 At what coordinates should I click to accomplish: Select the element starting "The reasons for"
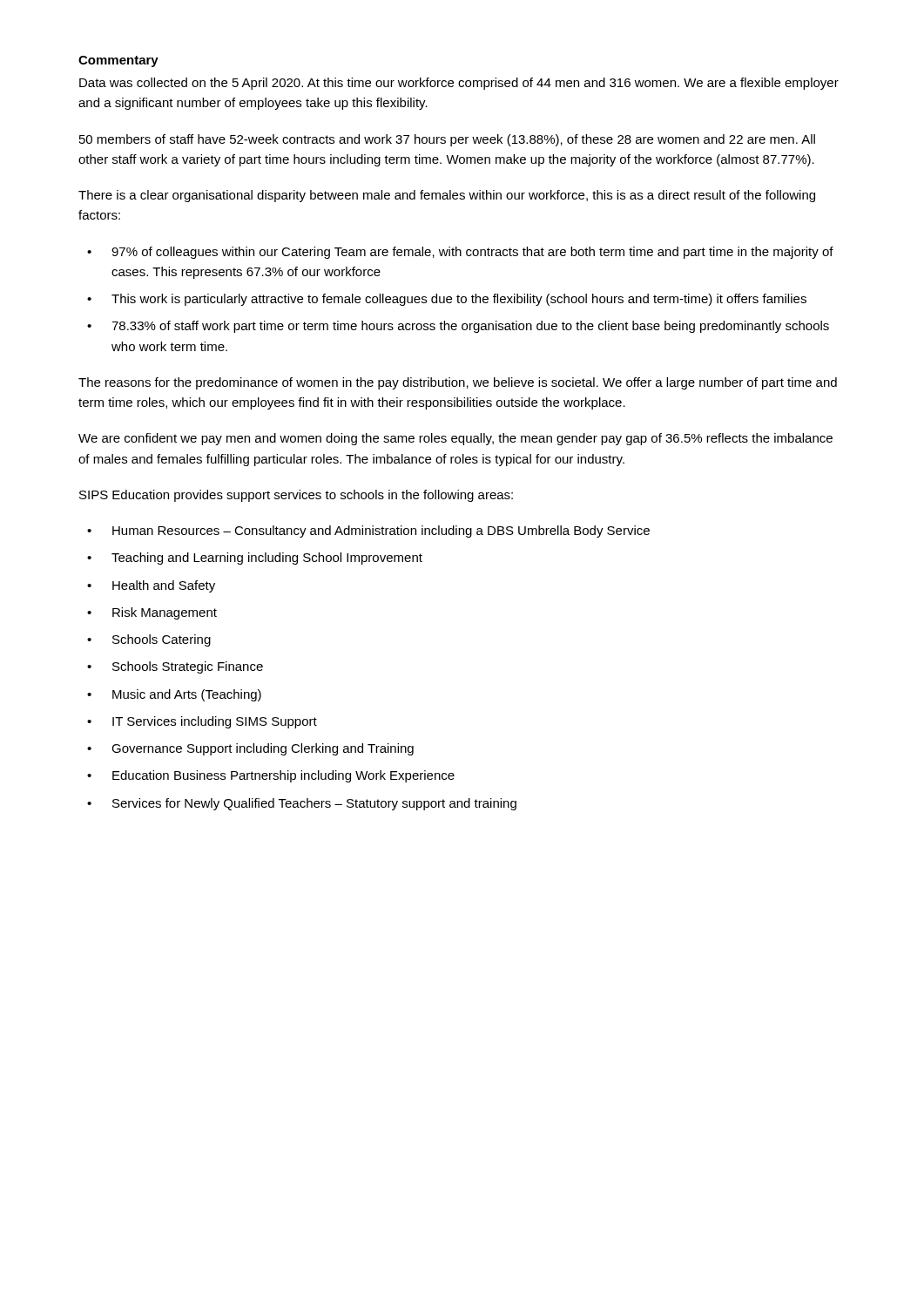[458, 392]
